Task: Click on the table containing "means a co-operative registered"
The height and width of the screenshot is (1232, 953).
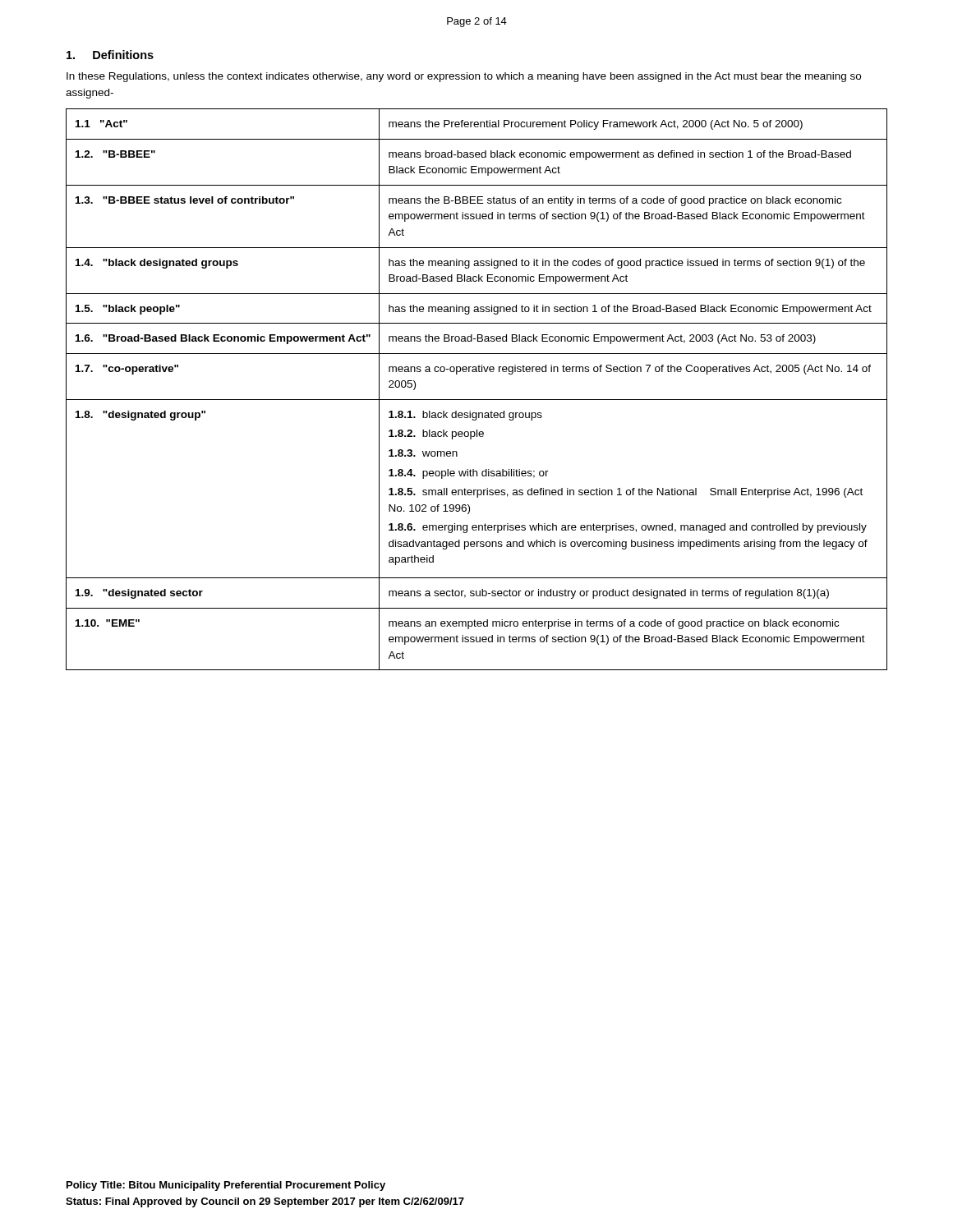Action: pyautogui.click(x=476, y=389)
